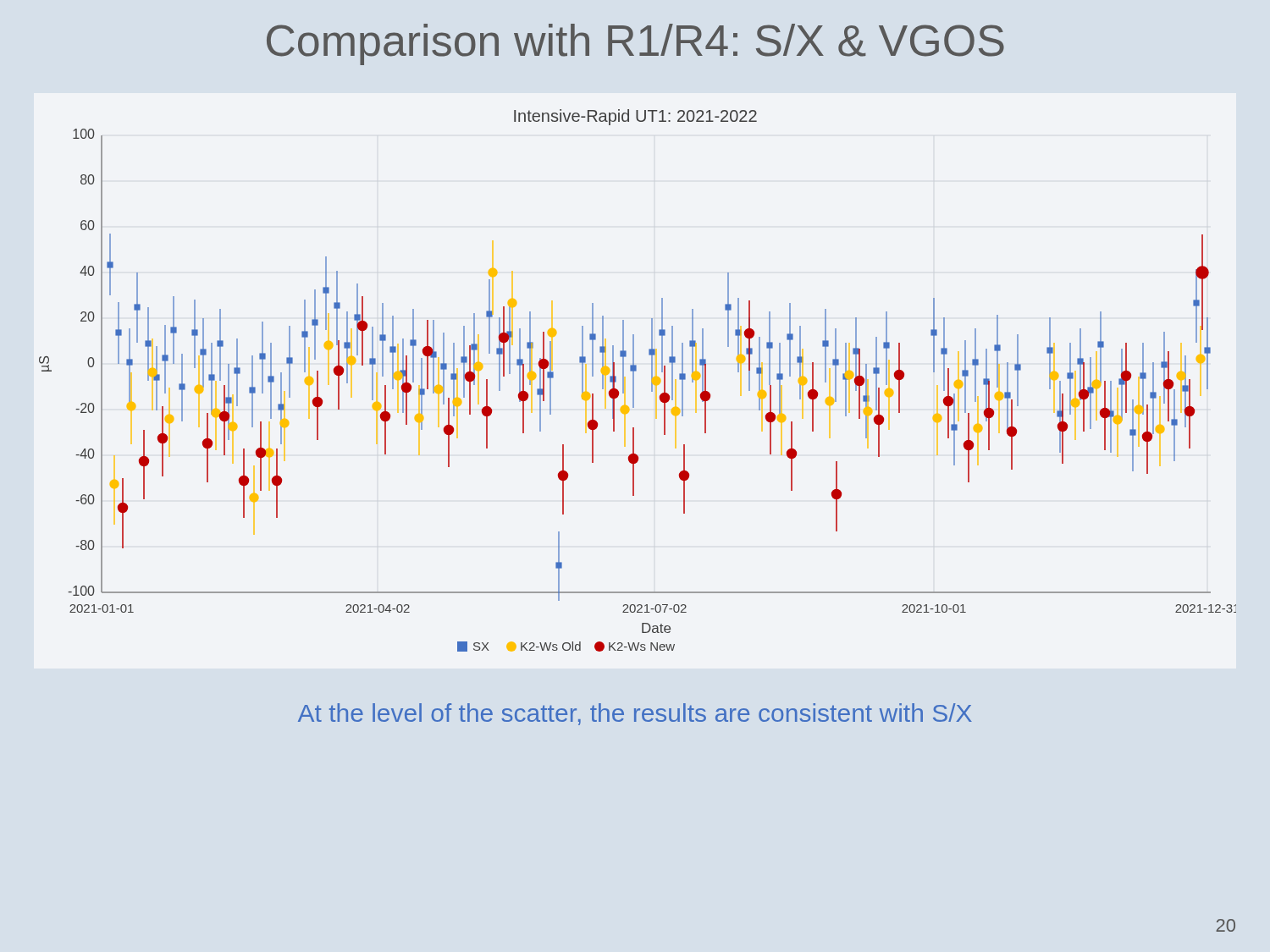Viewport: 1270px width, 952px height.
Task: Click on the scatter plot
Action: point(635,381)
